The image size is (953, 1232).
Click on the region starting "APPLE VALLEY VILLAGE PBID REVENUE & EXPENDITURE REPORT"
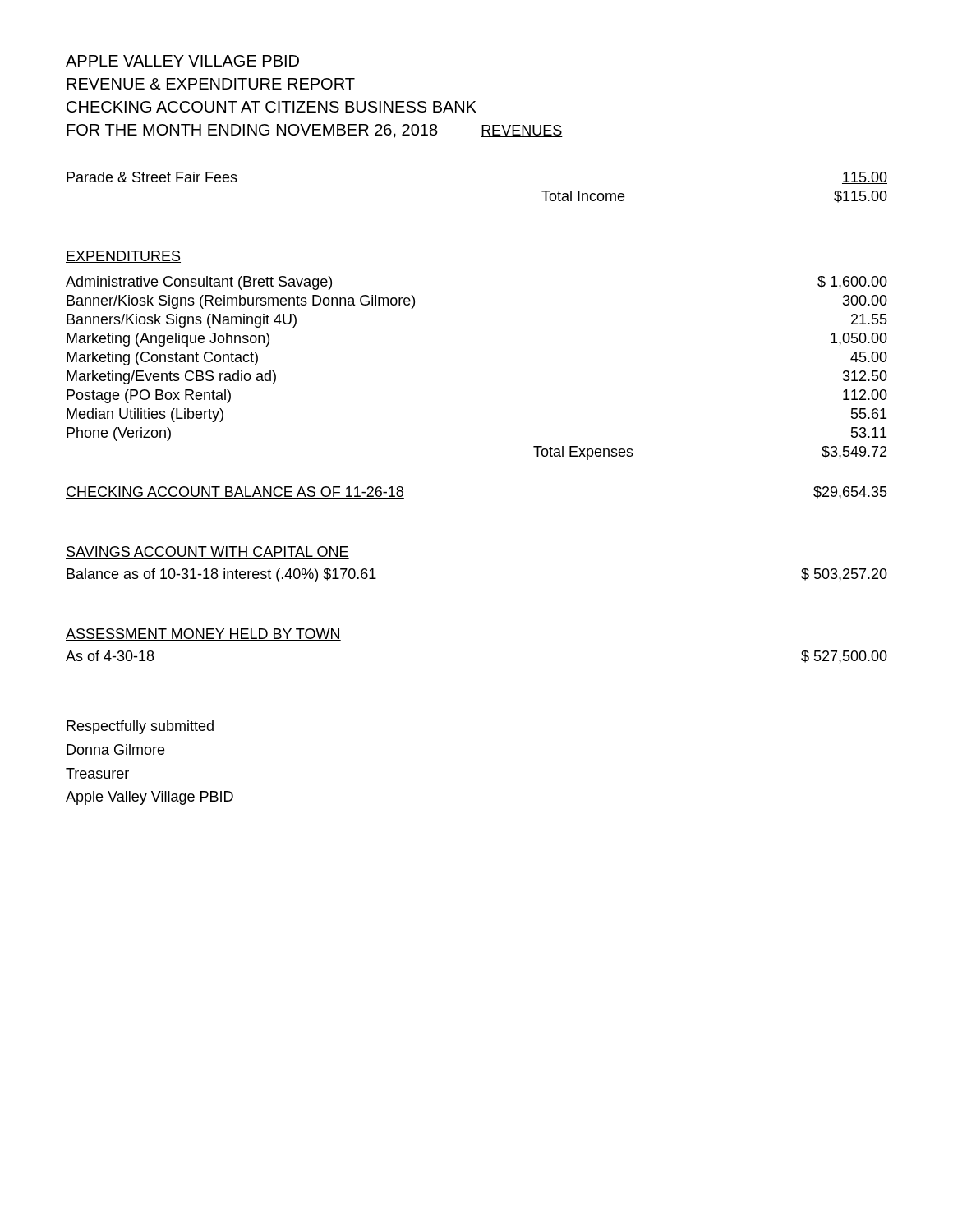pos(271,95)
